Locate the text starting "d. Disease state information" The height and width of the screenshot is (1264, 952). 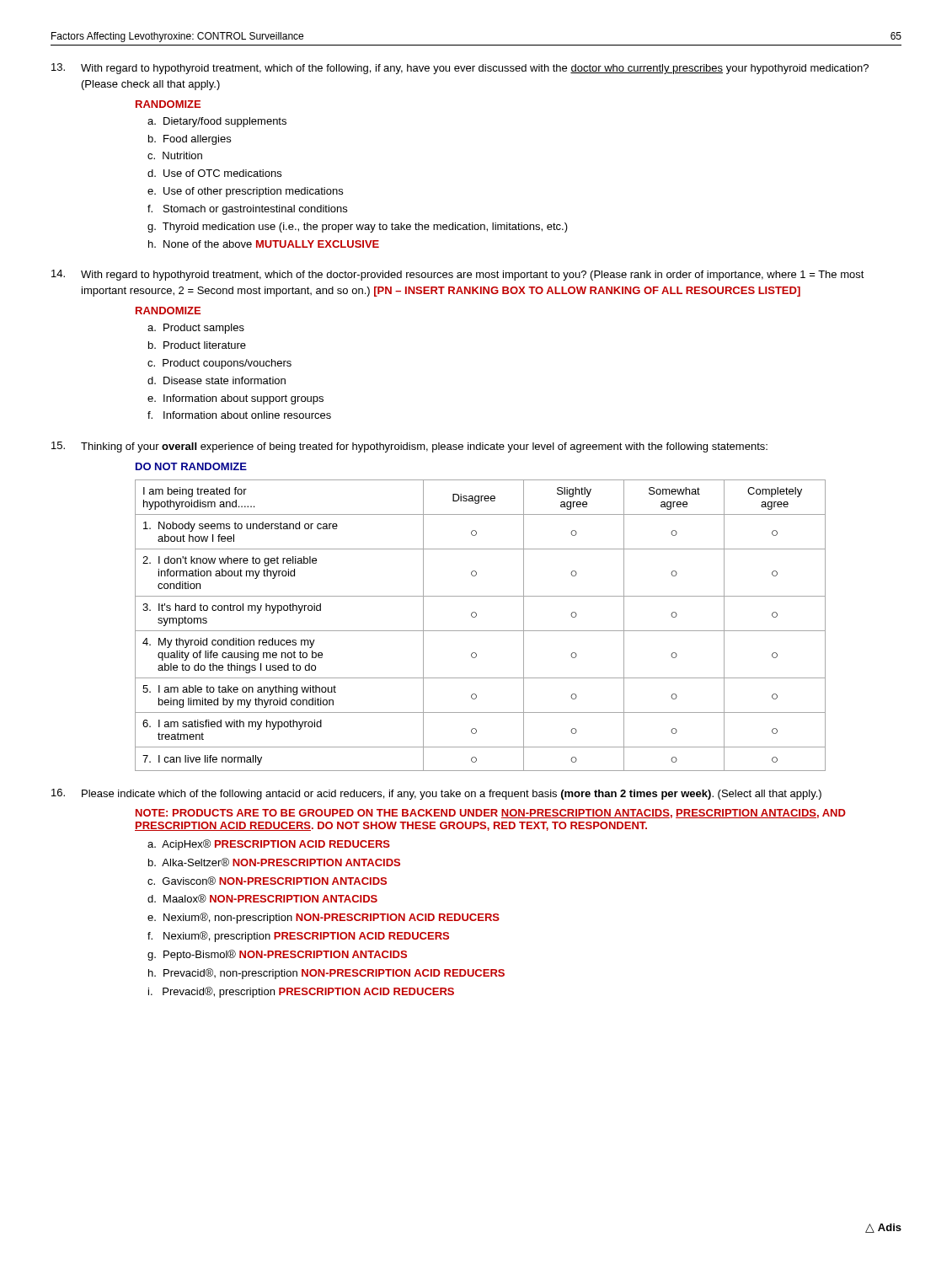click(217, 380)
